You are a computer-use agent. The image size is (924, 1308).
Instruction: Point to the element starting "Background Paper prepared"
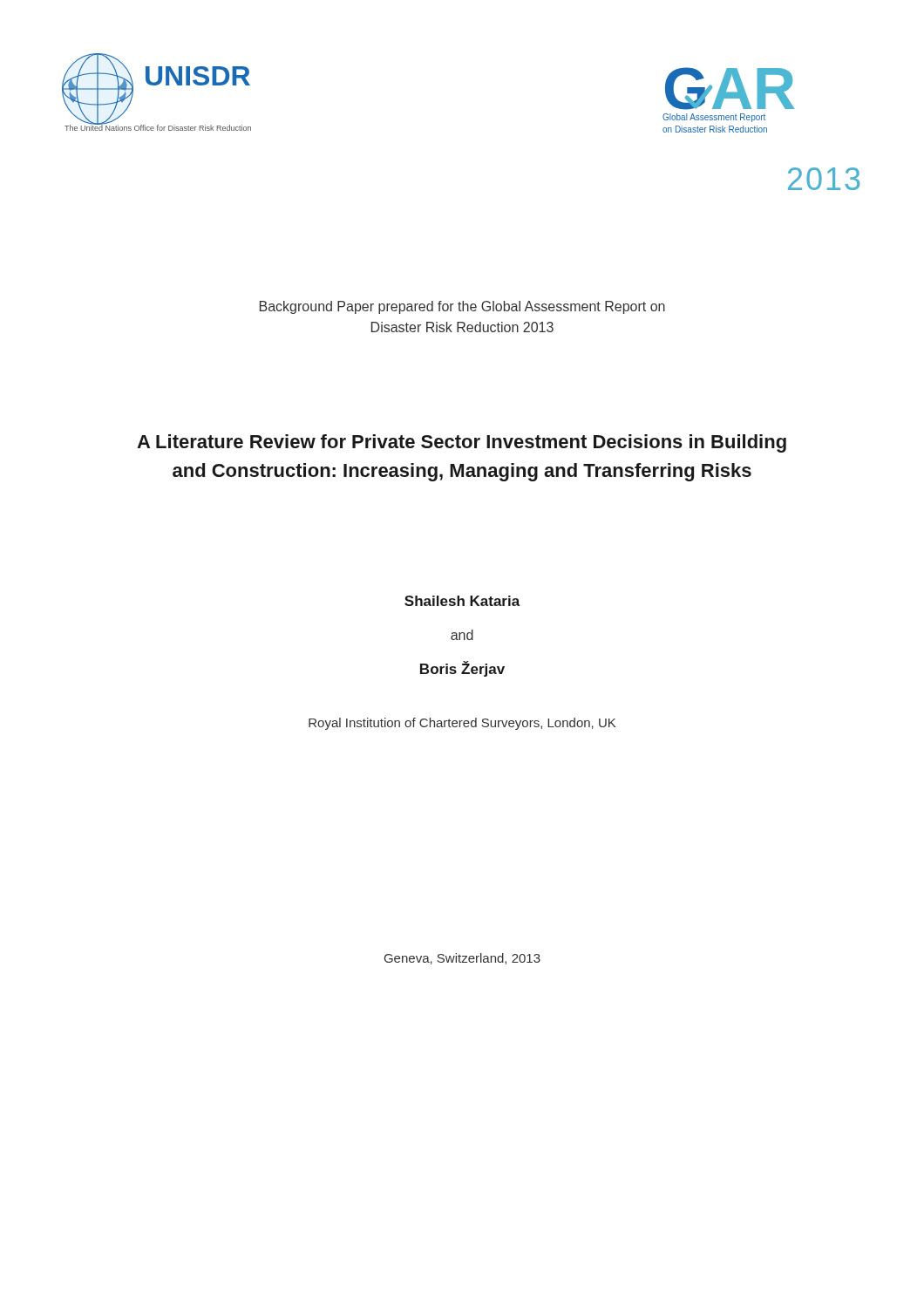(462, 317)
